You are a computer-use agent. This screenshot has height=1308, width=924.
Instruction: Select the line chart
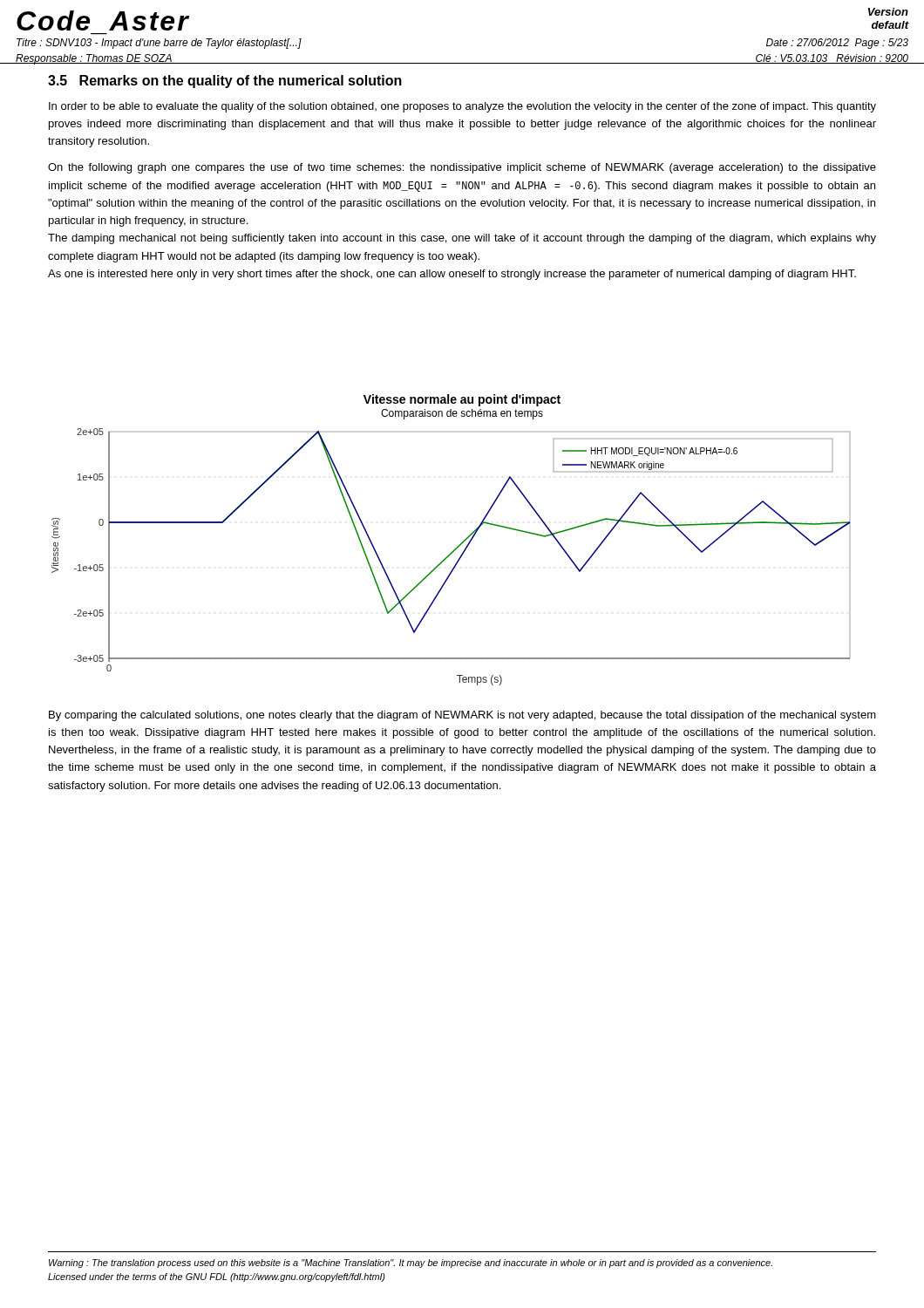pos(462,541)
